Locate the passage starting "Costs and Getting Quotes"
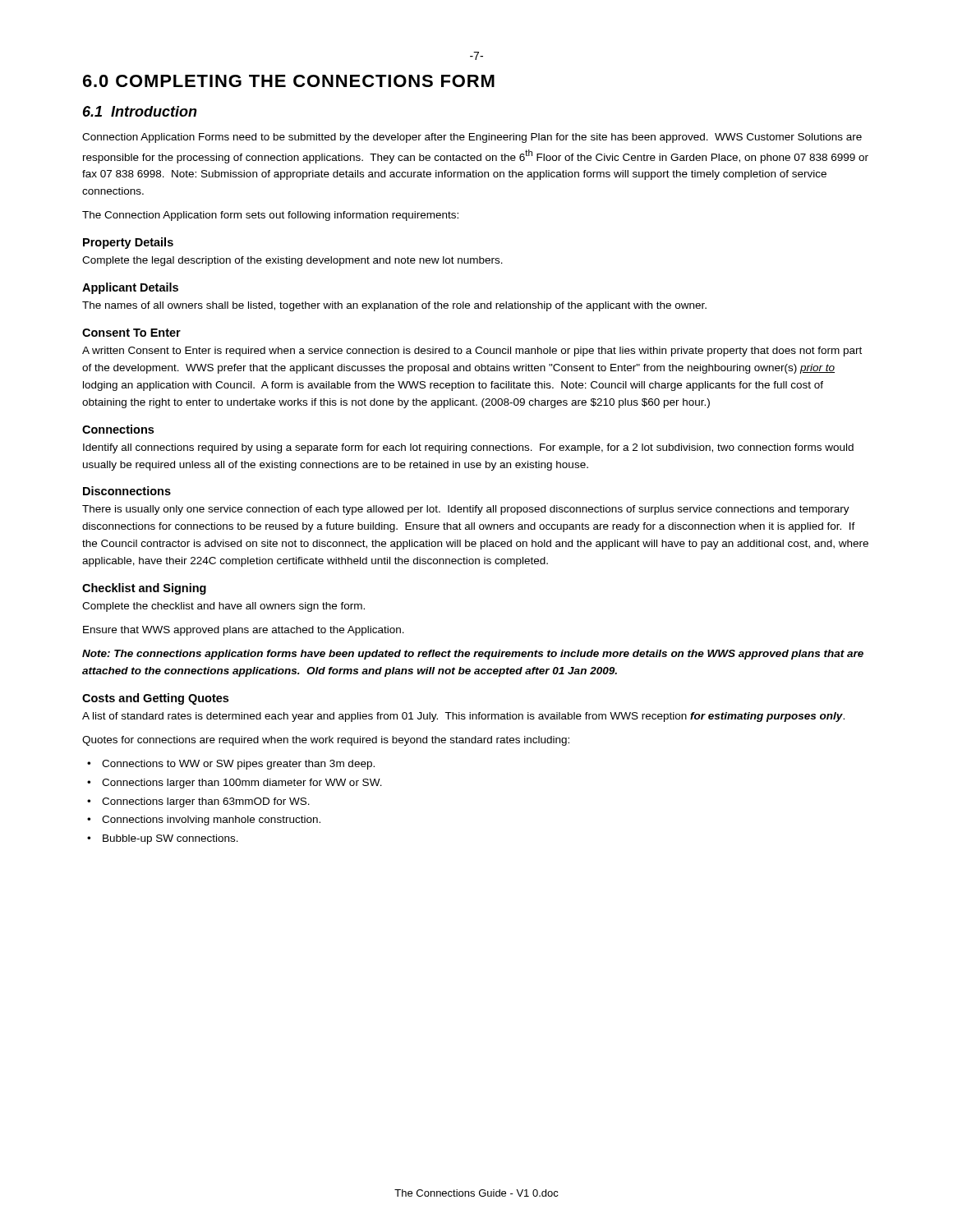 pos(155,699)
